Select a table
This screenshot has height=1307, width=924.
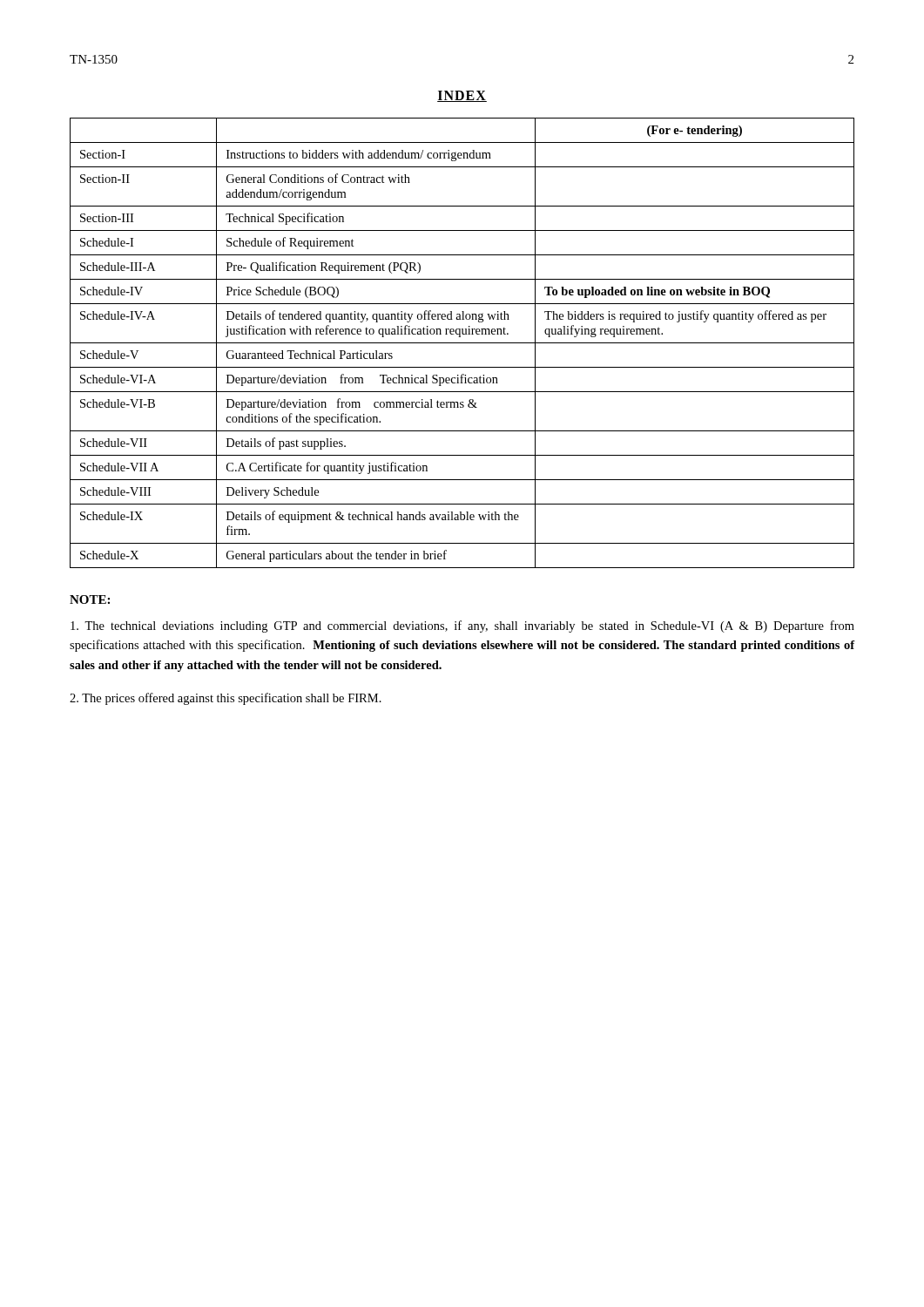click(462, 343)
